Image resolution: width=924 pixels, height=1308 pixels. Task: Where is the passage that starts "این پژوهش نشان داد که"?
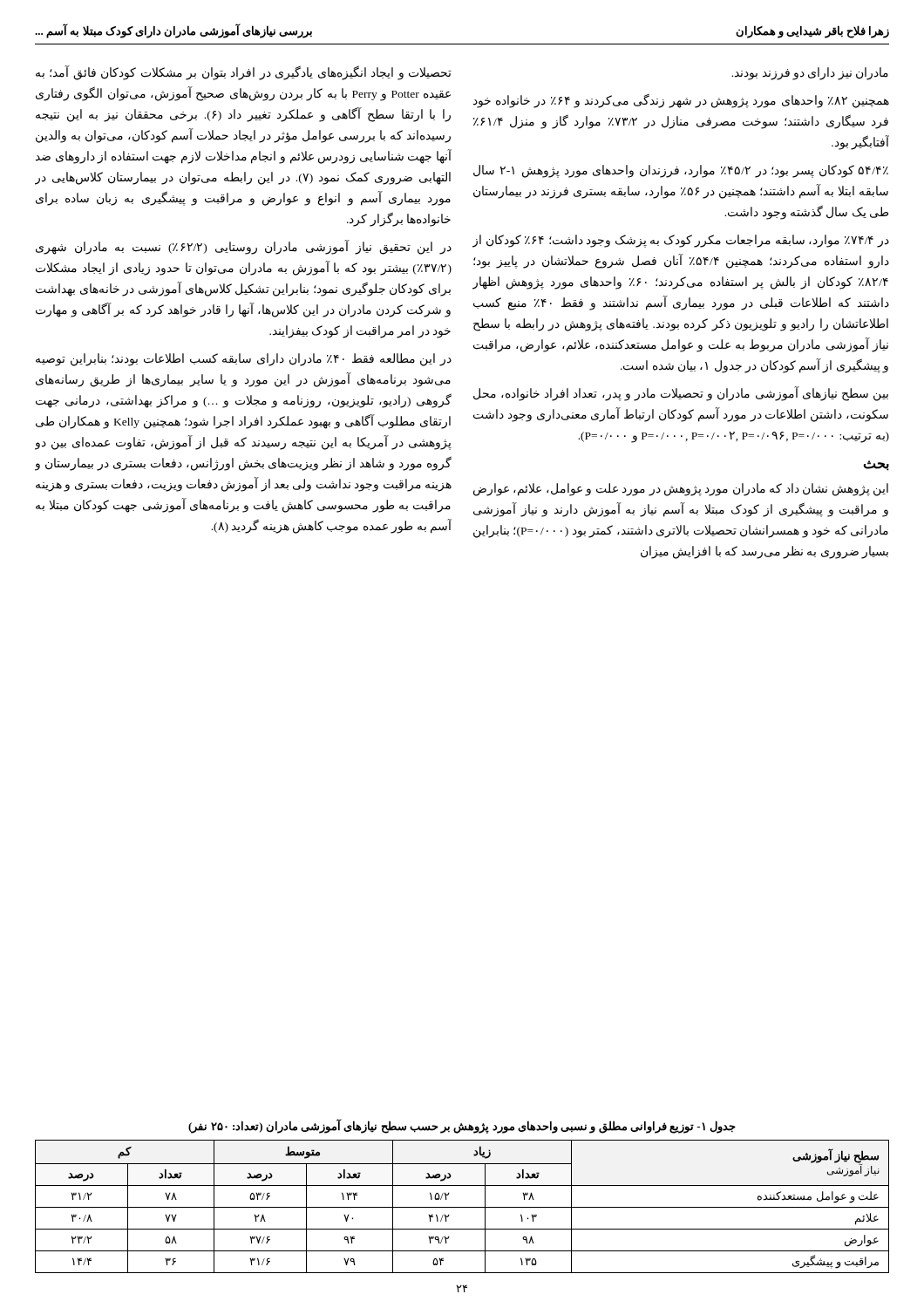pyautogui.click(x=681, y=521)
